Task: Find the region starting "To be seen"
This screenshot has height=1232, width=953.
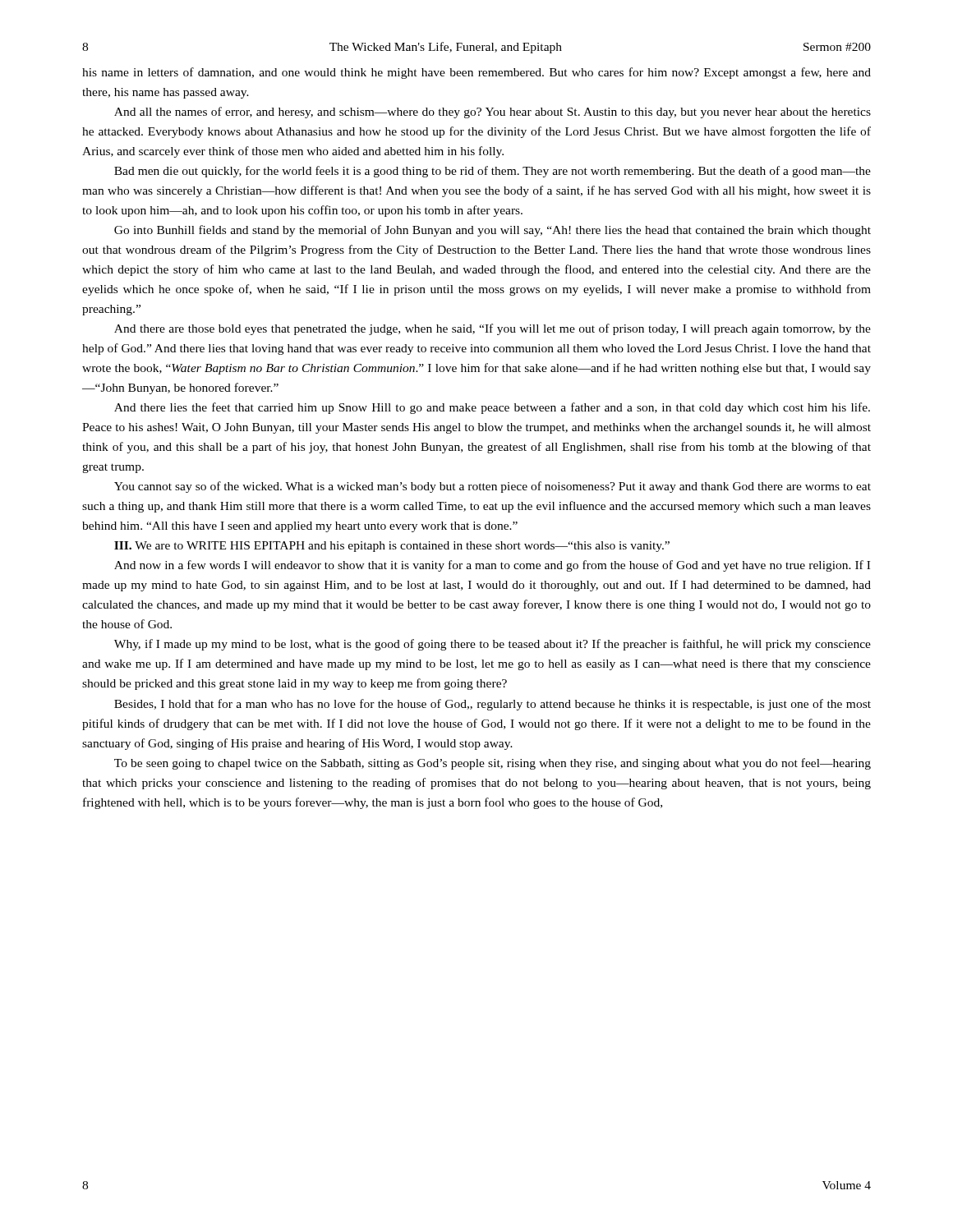Action: [476, 782]
